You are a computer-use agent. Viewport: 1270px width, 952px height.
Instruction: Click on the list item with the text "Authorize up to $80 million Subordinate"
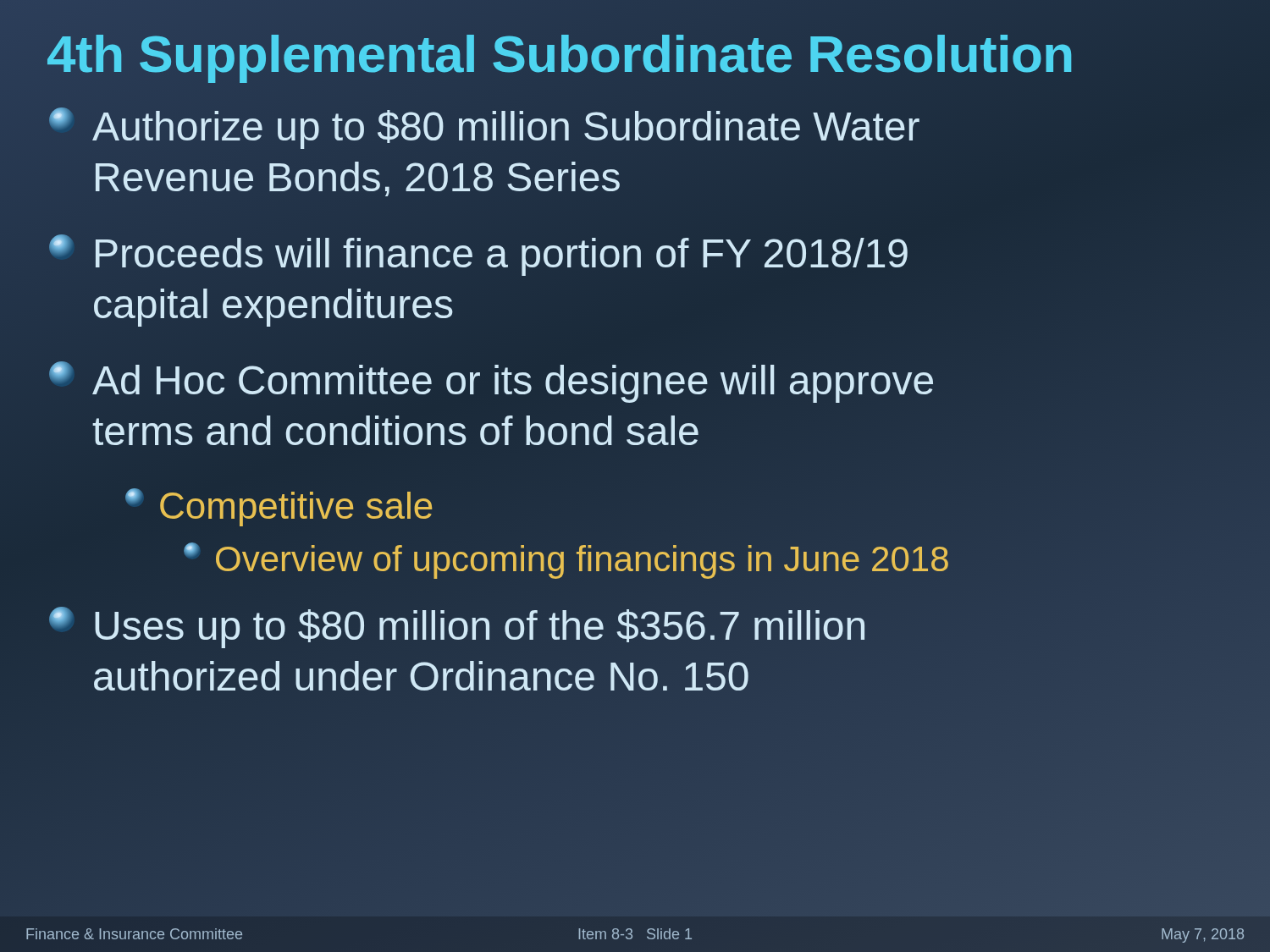pyautogui.click(x=635, y=152)
